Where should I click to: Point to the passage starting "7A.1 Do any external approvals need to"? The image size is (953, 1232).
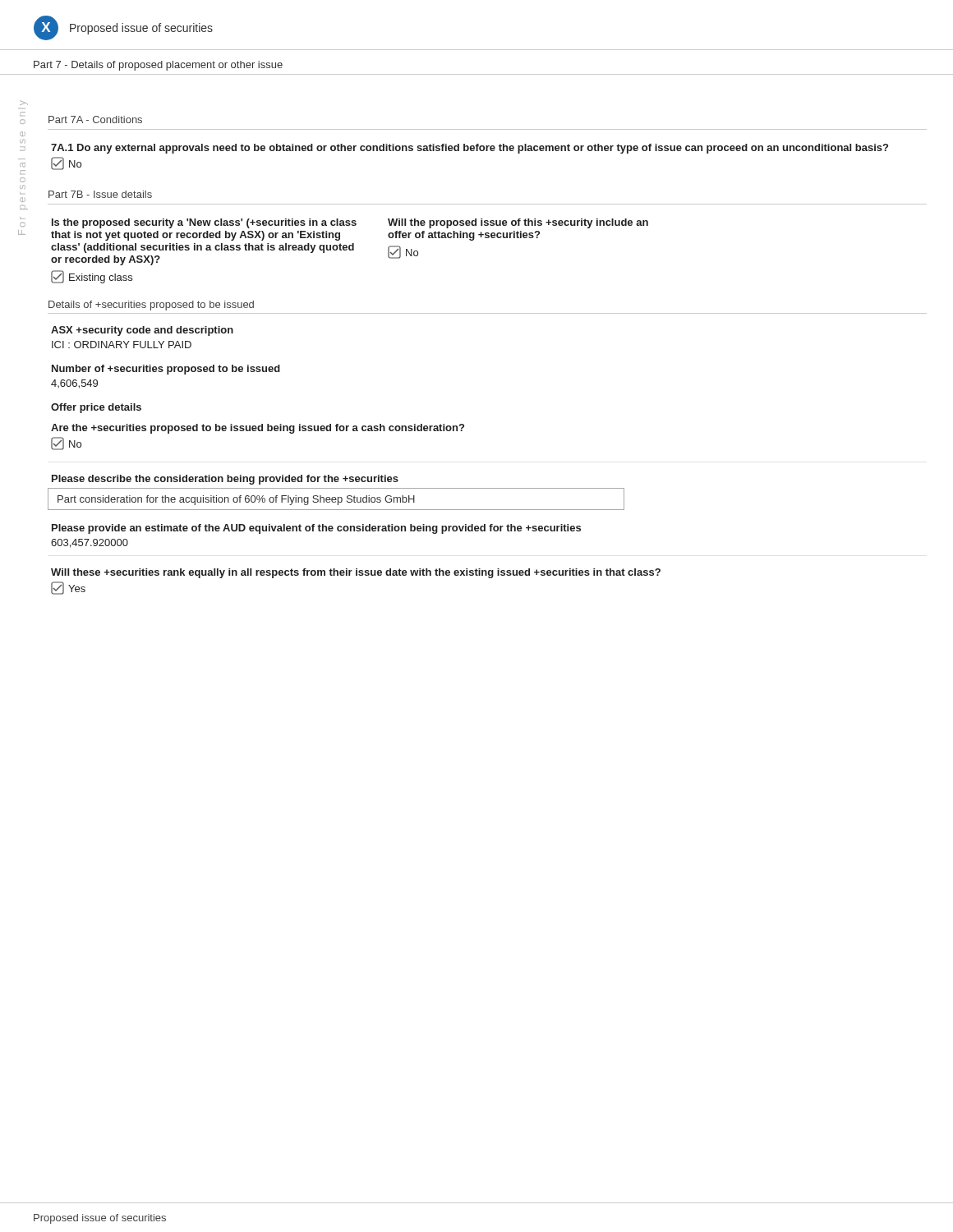[x=489, y=156]
